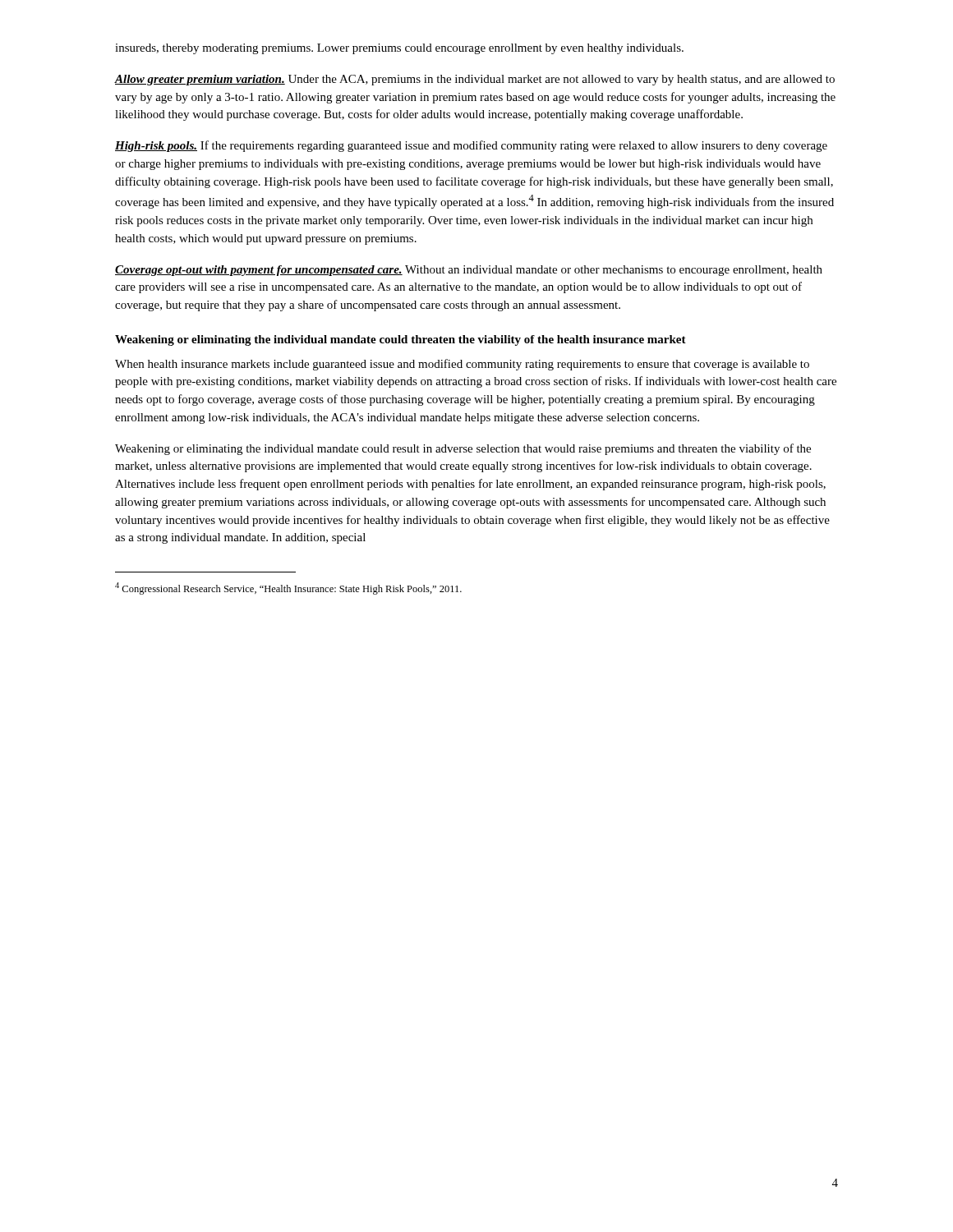
Task: Where is the passage that starts "Allow greater premium"?
Action: 475,97
